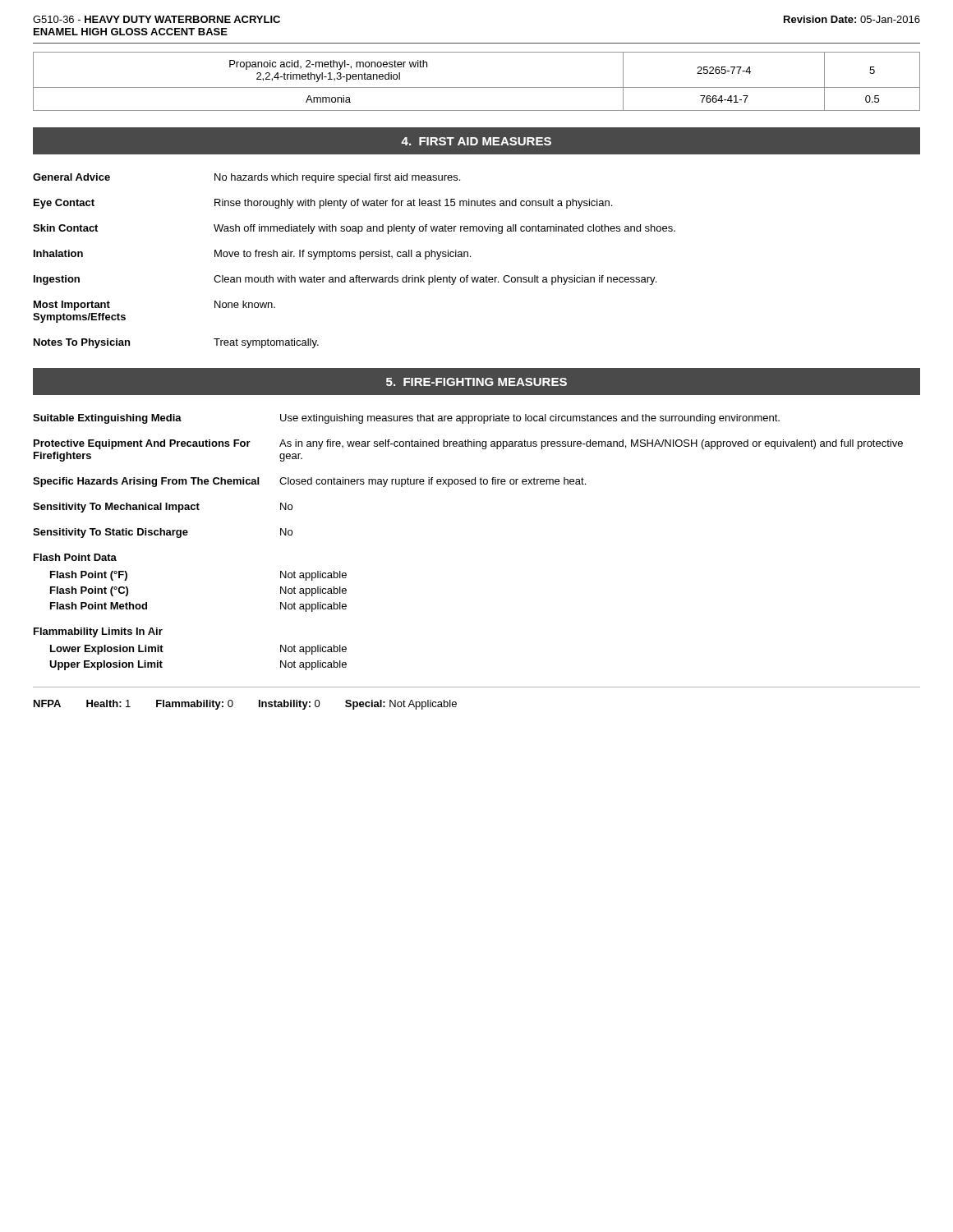Viewport: 953px width, 1232px height.
Task: Click the passage that begins "Specific Hazards Arising From The Chemical"
Action: 310,481
